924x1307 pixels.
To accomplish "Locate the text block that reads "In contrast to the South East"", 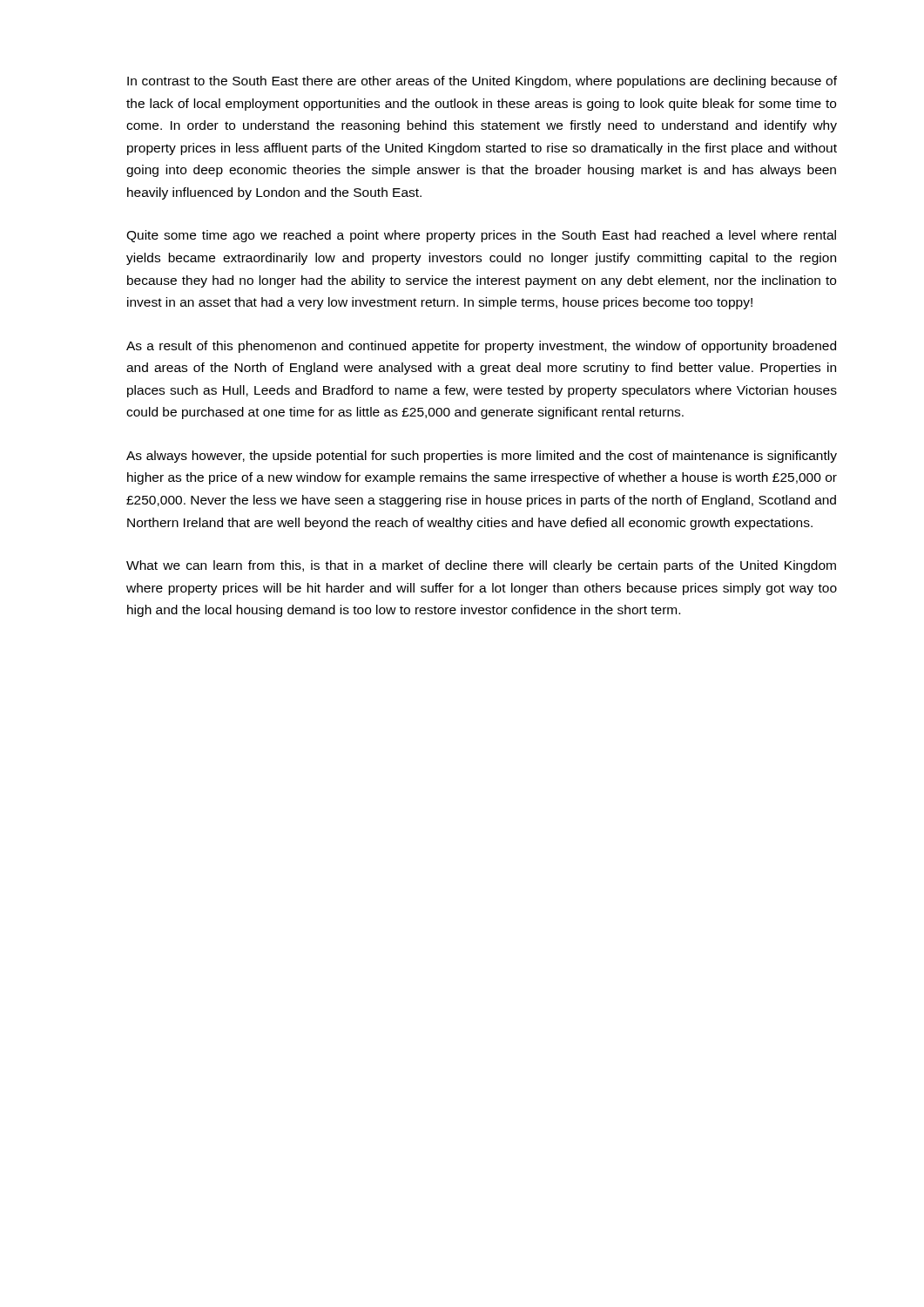I will [482, 136].
